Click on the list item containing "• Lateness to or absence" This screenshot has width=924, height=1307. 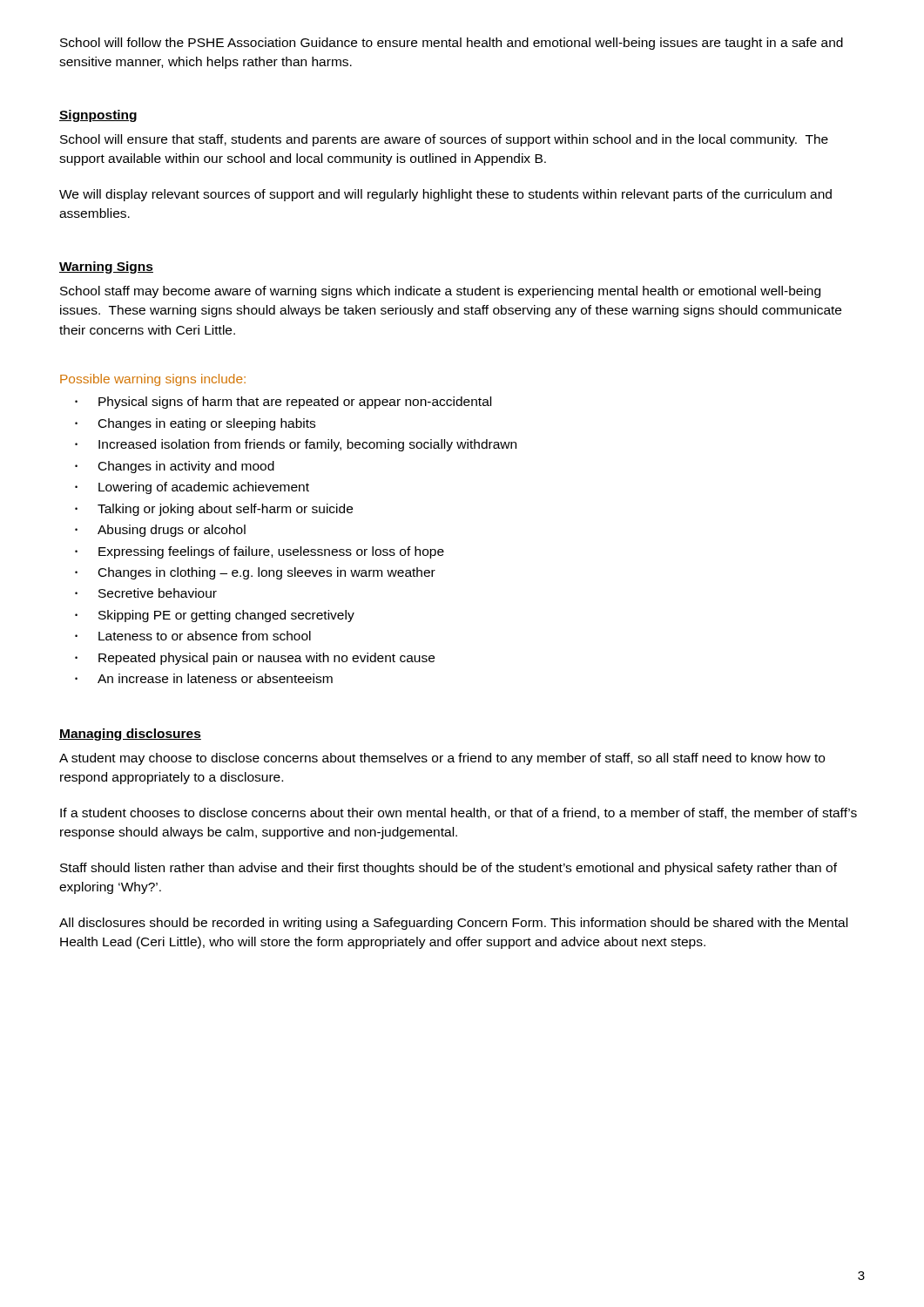[193, 637]
